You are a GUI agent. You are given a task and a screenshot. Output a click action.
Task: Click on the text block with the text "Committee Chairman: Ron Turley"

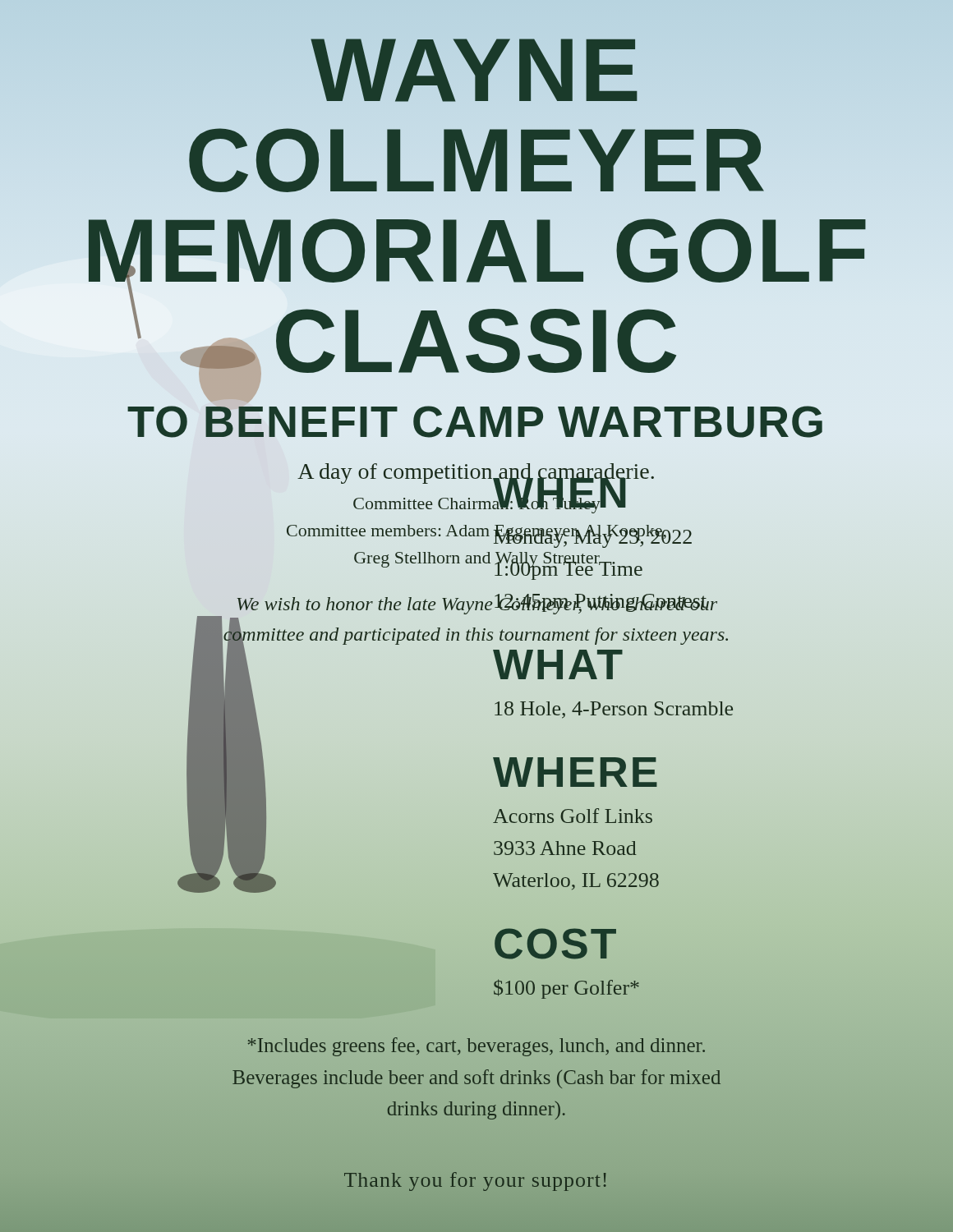pos(476,530)
